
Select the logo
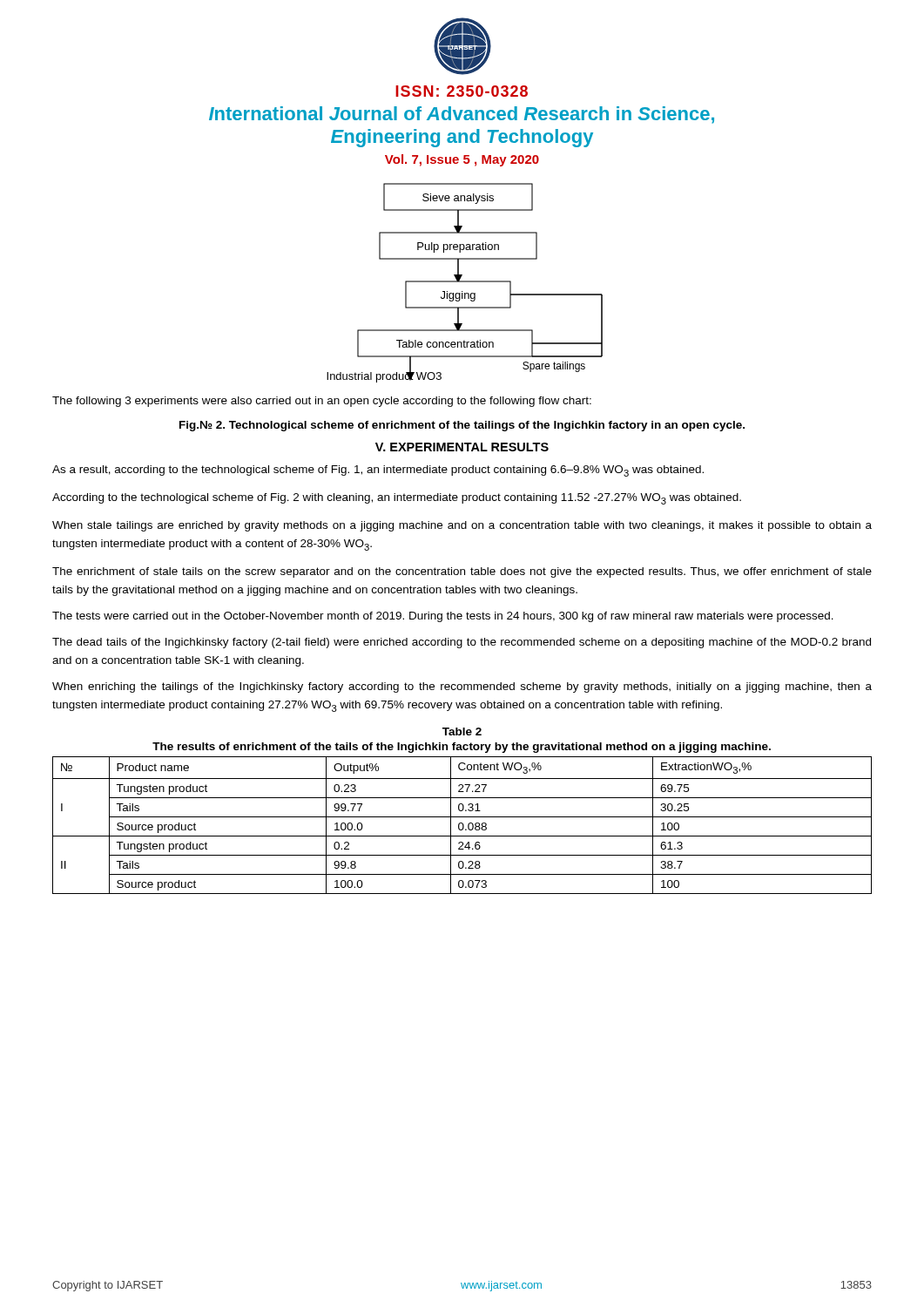[x=462, y=48]
